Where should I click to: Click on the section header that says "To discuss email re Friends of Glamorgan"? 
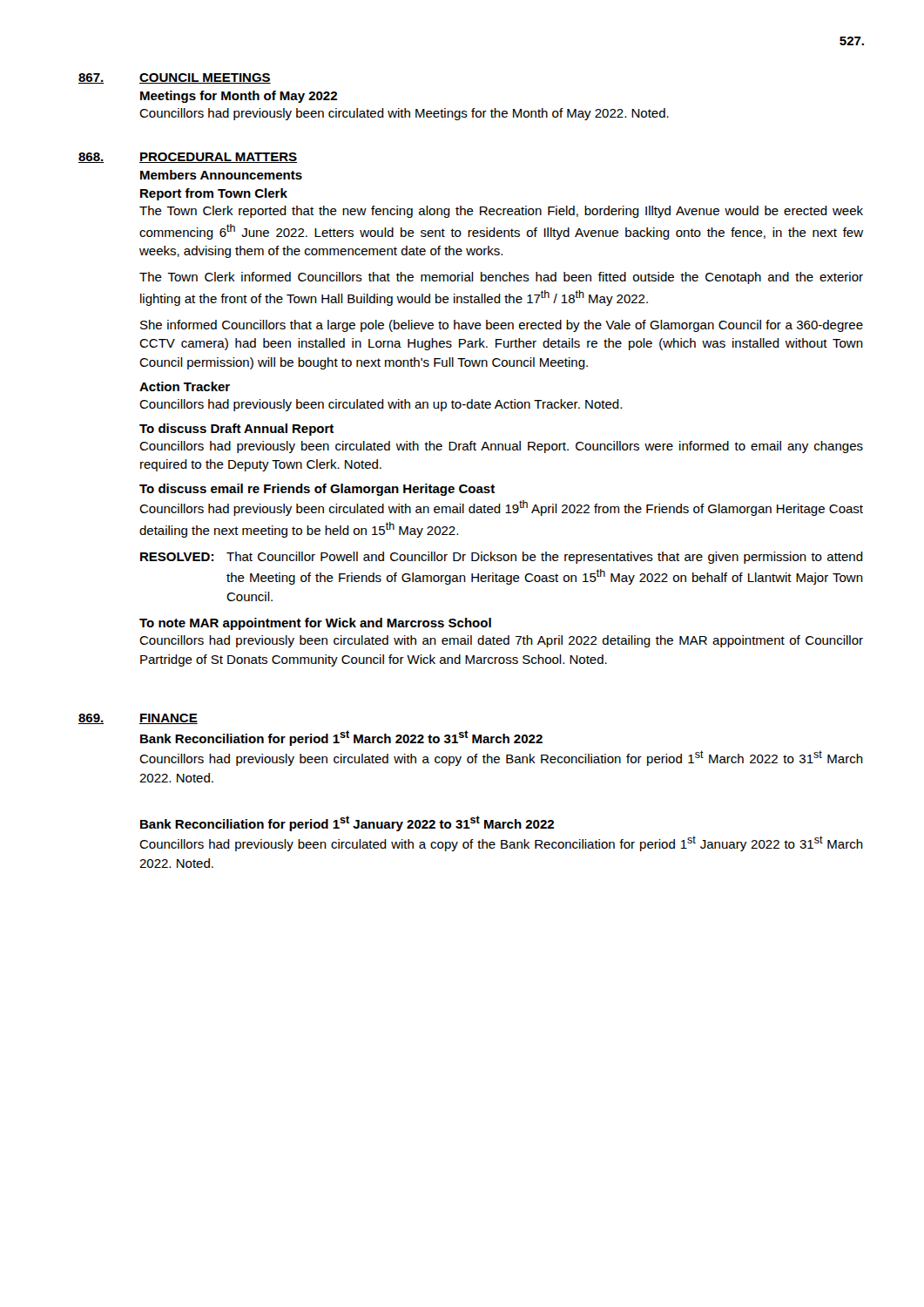click(317, 488)
